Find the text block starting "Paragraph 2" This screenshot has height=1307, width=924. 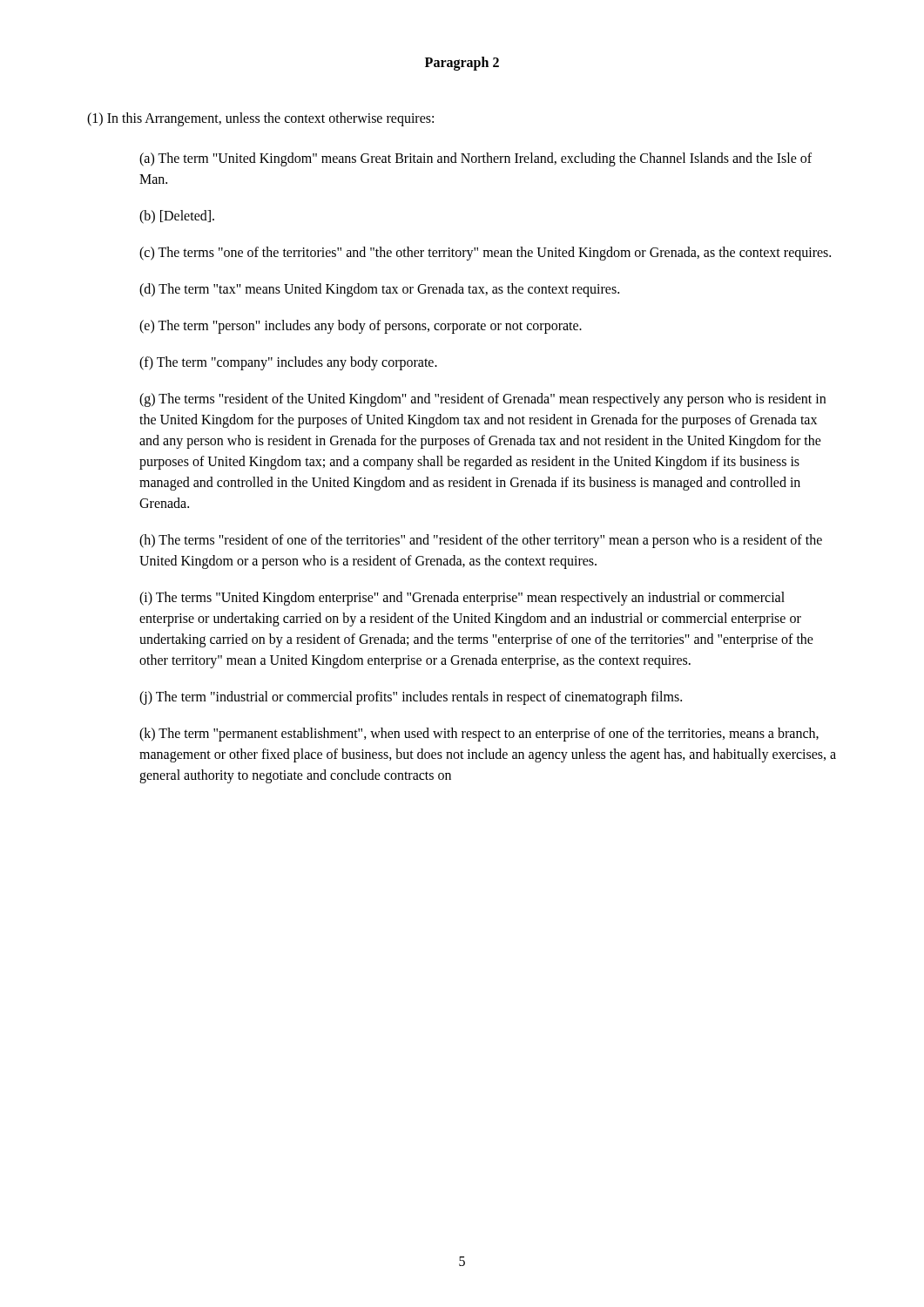(462, 62)
